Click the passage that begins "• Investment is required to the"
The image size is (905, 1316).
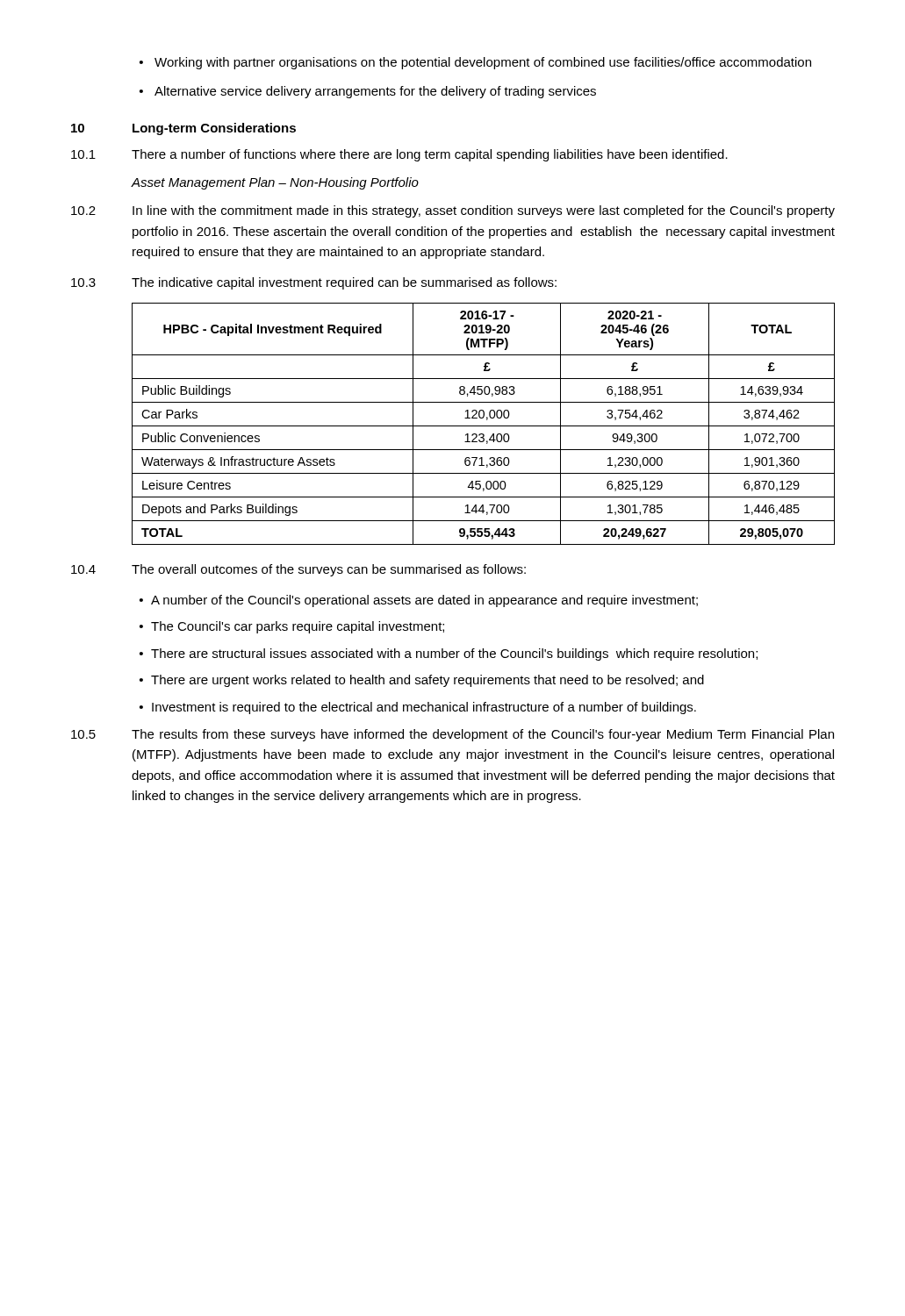point(483,707)
